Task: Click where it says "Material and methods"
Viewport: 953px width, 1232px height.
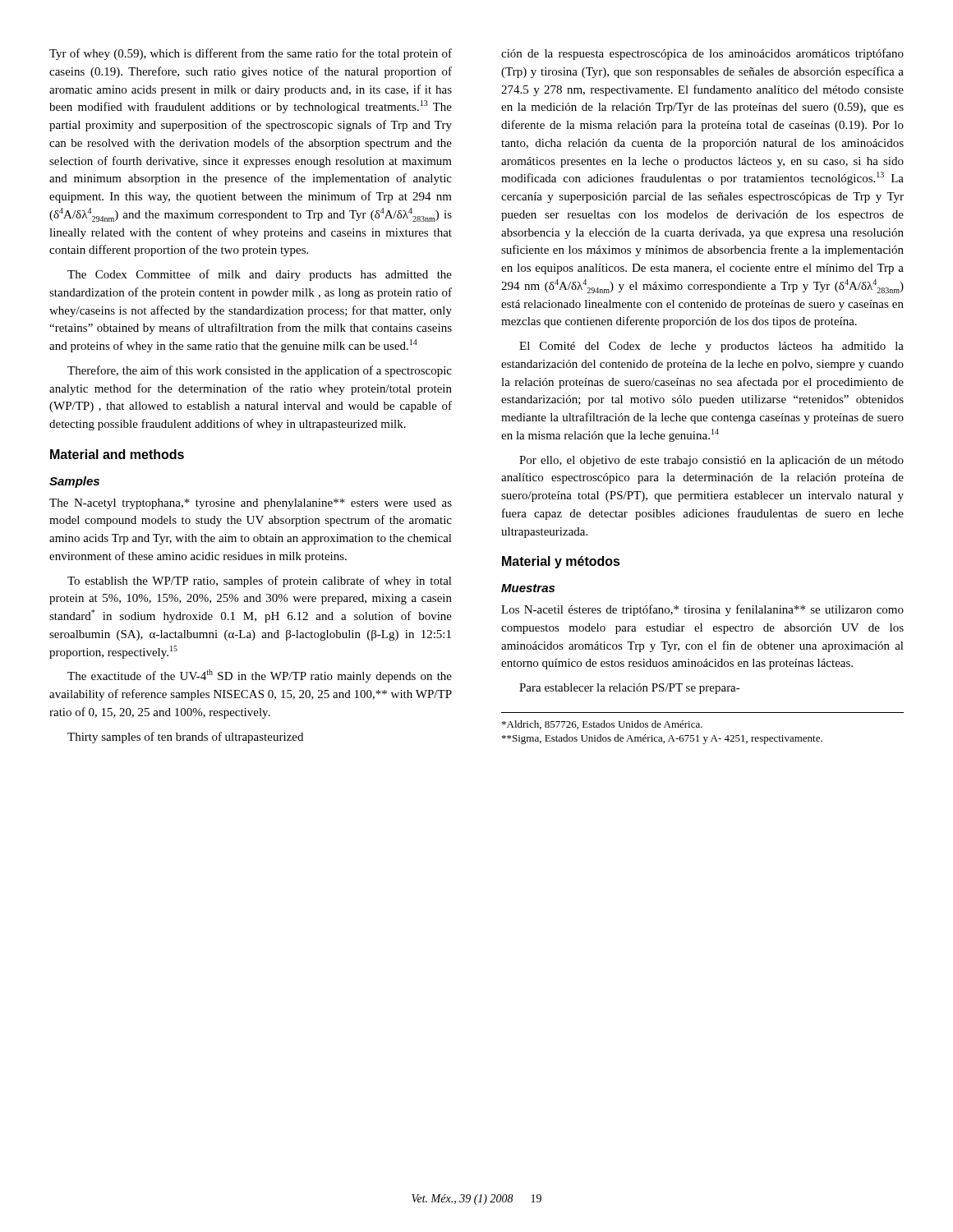Action: [x=117, y=454]
